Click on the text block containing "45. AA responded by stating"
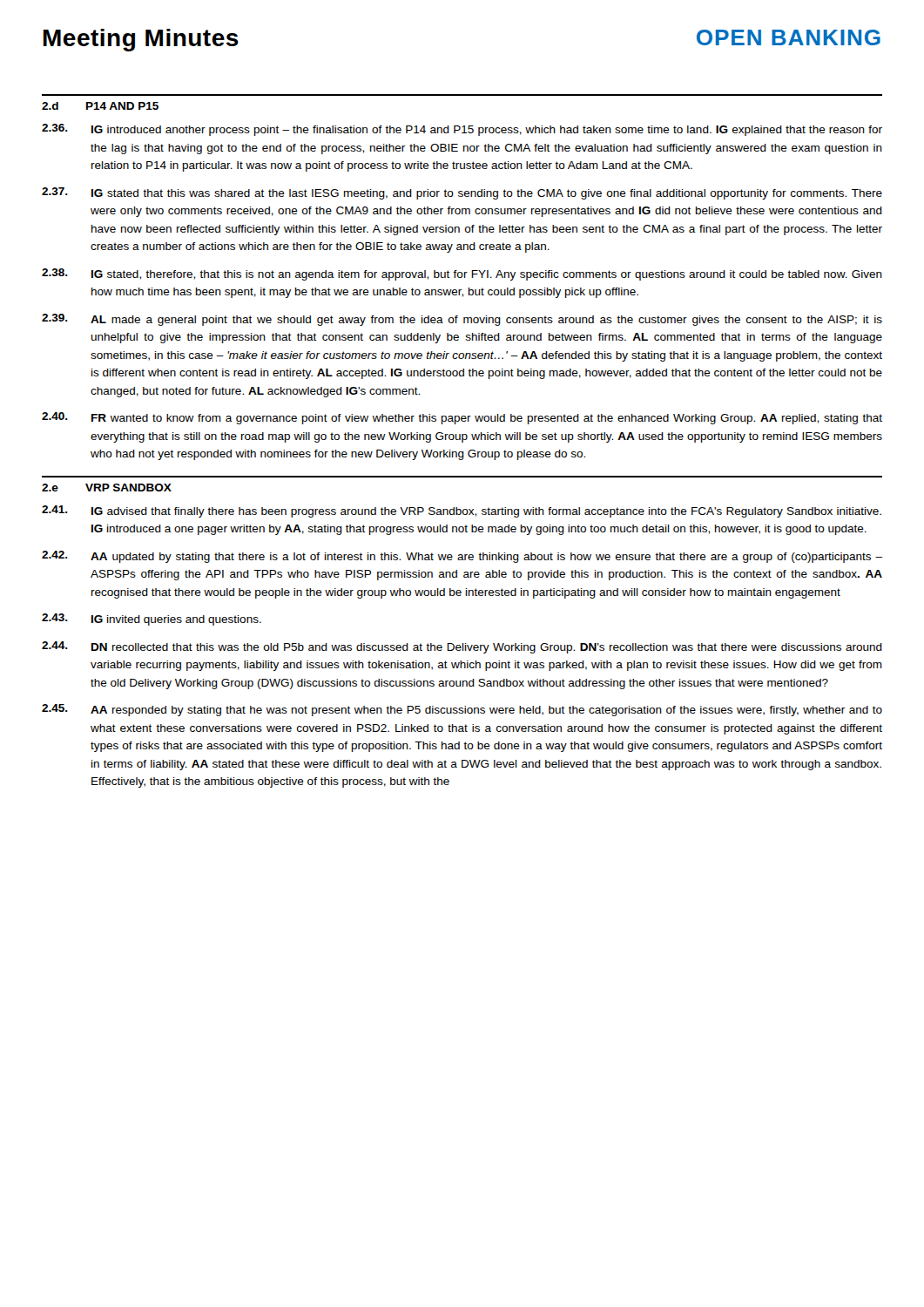This screenshot has width=924, height=1307. click(462, 746)
